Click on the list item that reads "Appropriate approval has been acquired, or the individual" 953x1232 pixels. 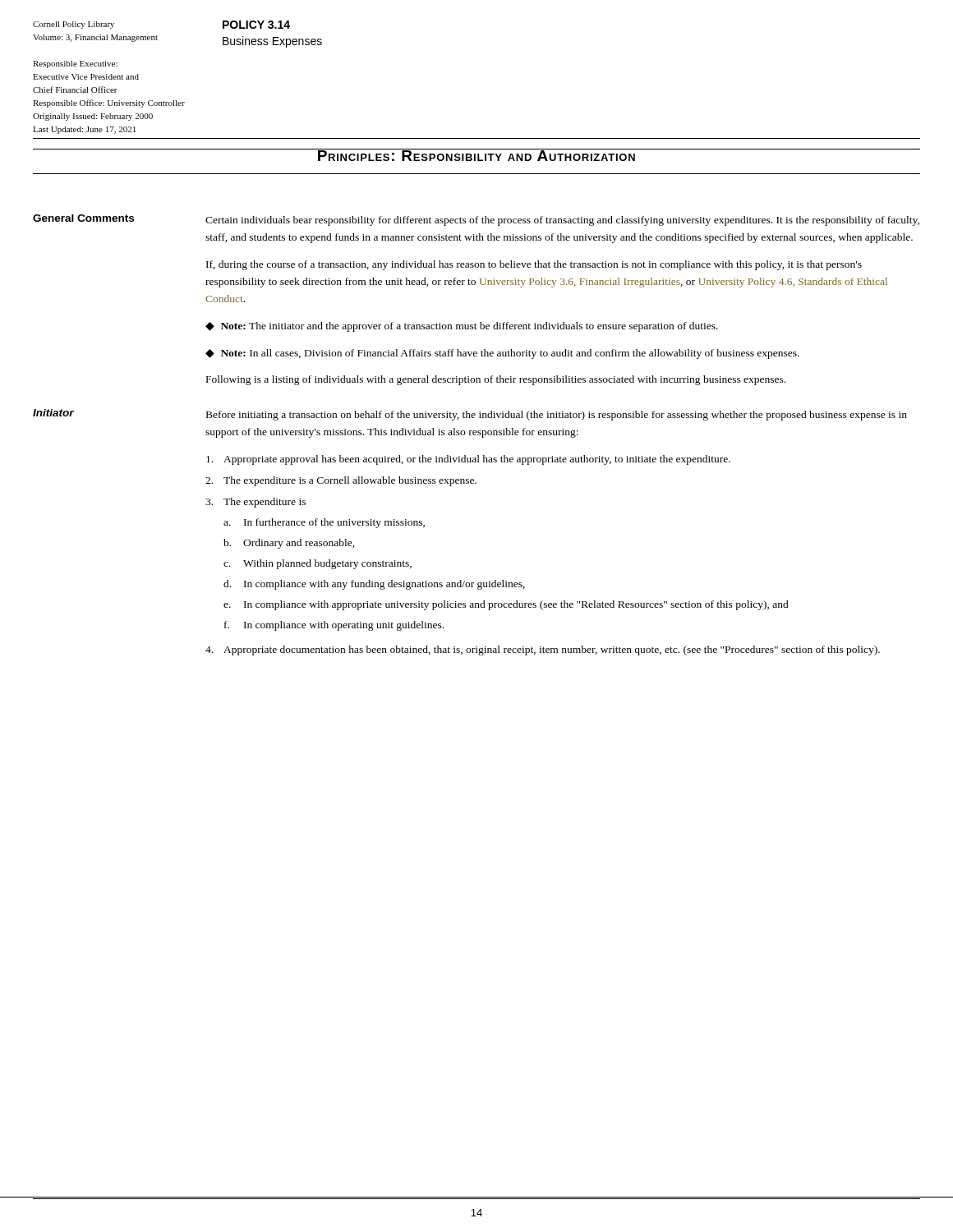[563, 460]
